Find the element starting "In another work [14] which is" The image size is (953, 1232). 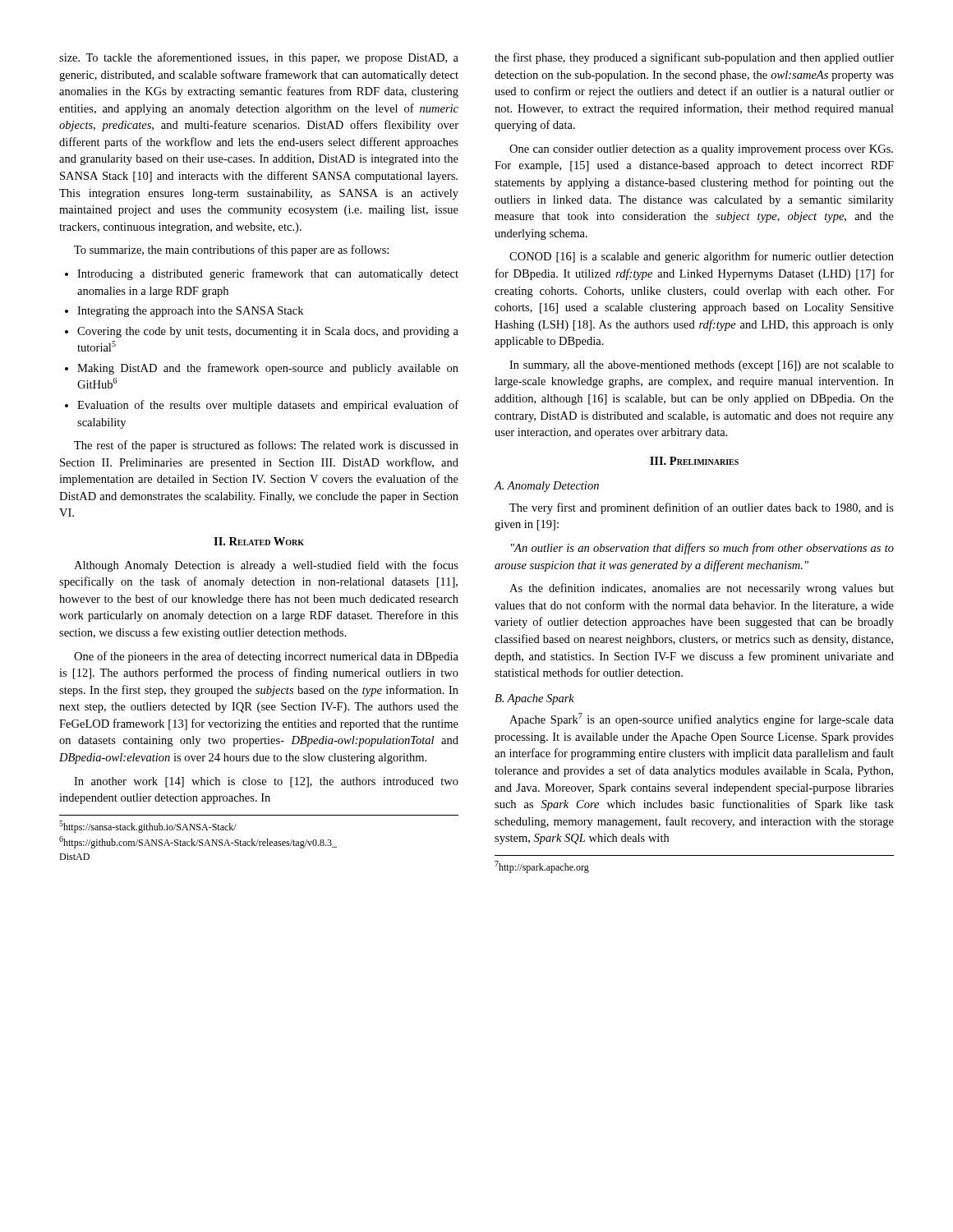[x=259, y=789]
